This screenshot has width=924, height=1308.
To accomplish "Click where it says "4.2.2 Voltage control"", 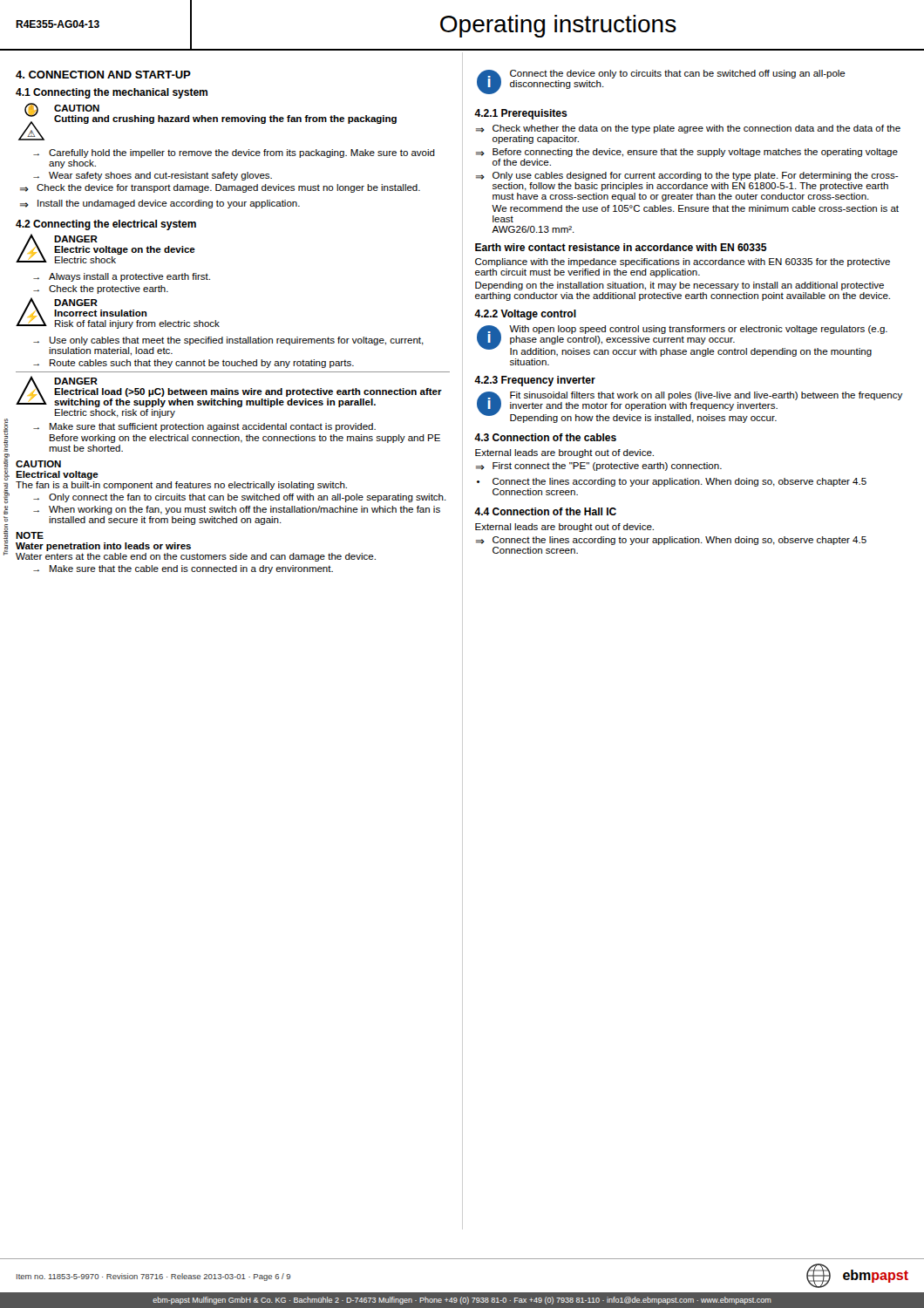I will click(525, 314).
